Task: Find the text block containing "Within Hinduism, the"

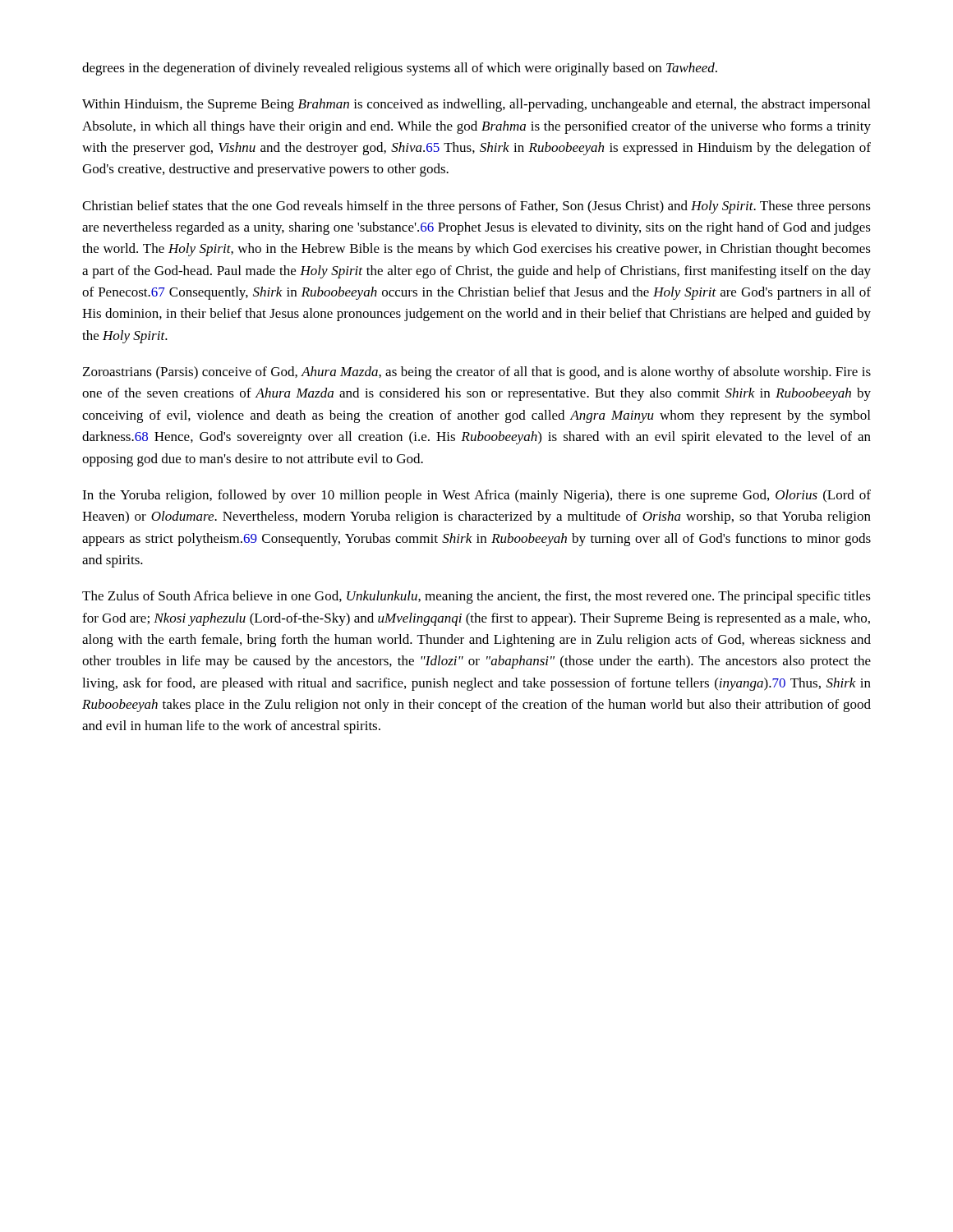Action: click(x=476, y=137)
